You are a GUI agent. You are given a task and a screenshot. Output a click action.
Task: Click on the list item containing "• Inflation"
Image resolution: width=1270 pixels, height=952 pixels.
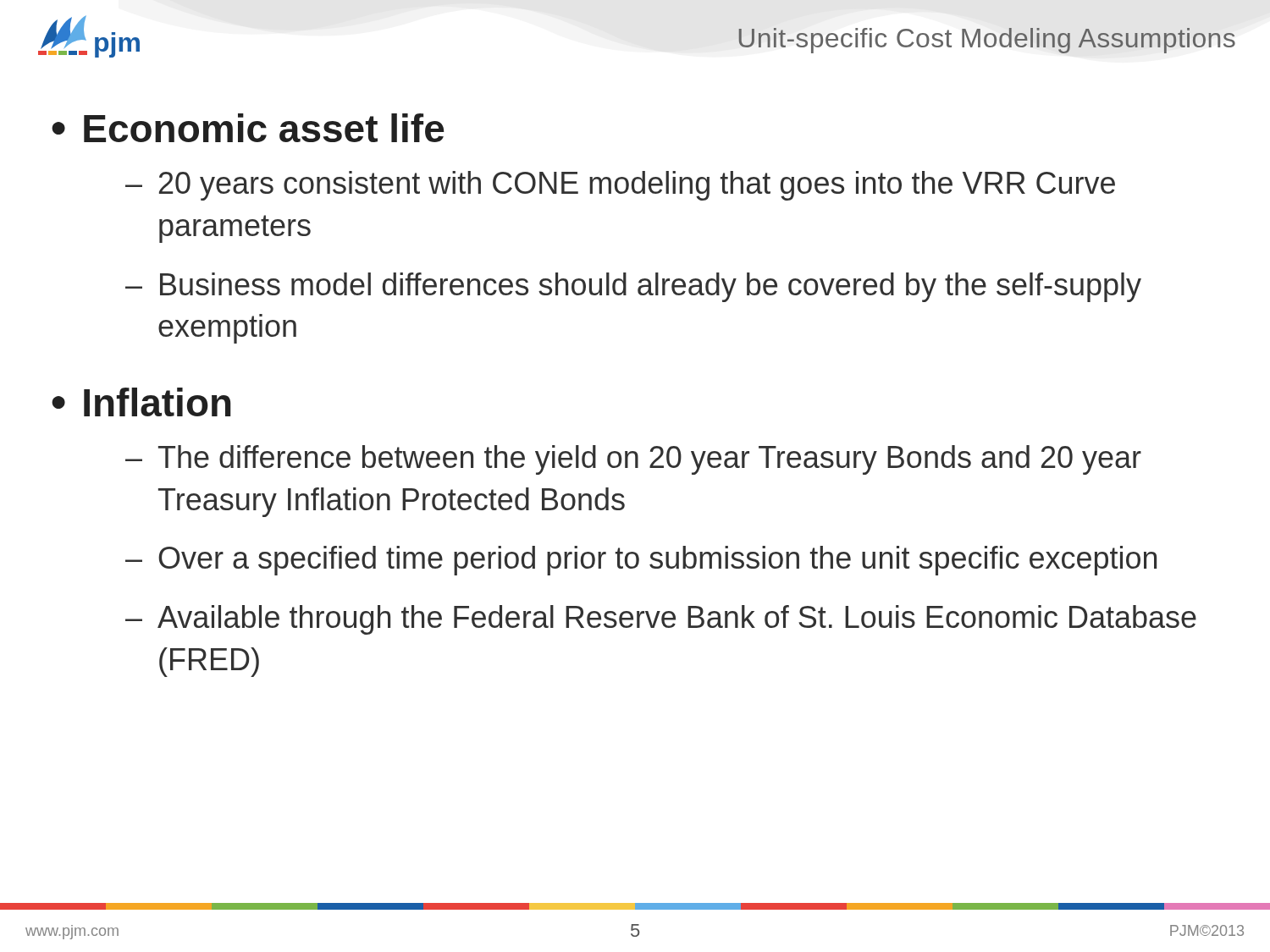(x=142, y=403)
